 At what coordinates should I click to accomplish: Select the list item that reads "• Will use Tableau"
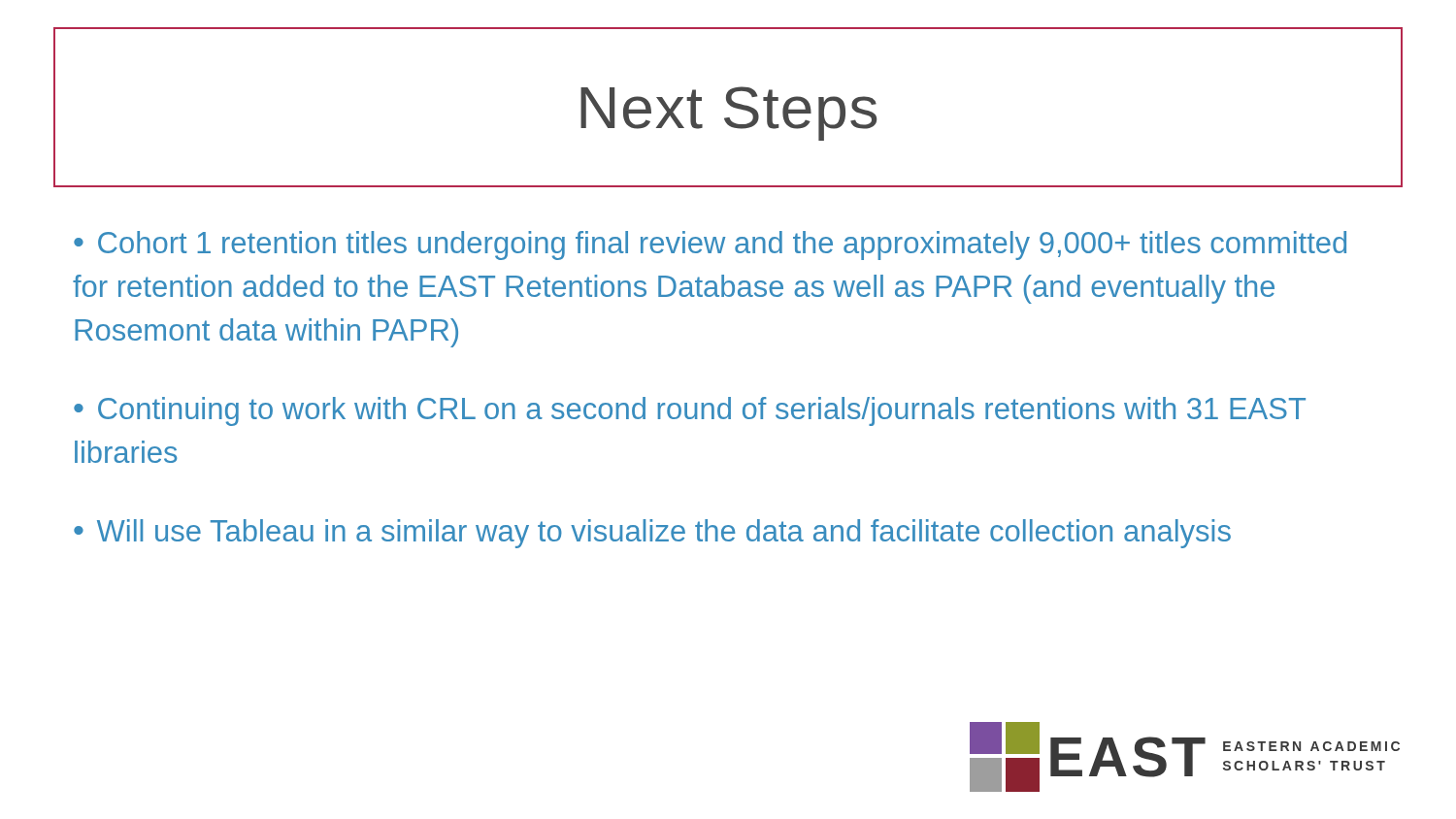pyautogui.click(x=652, y=530)
